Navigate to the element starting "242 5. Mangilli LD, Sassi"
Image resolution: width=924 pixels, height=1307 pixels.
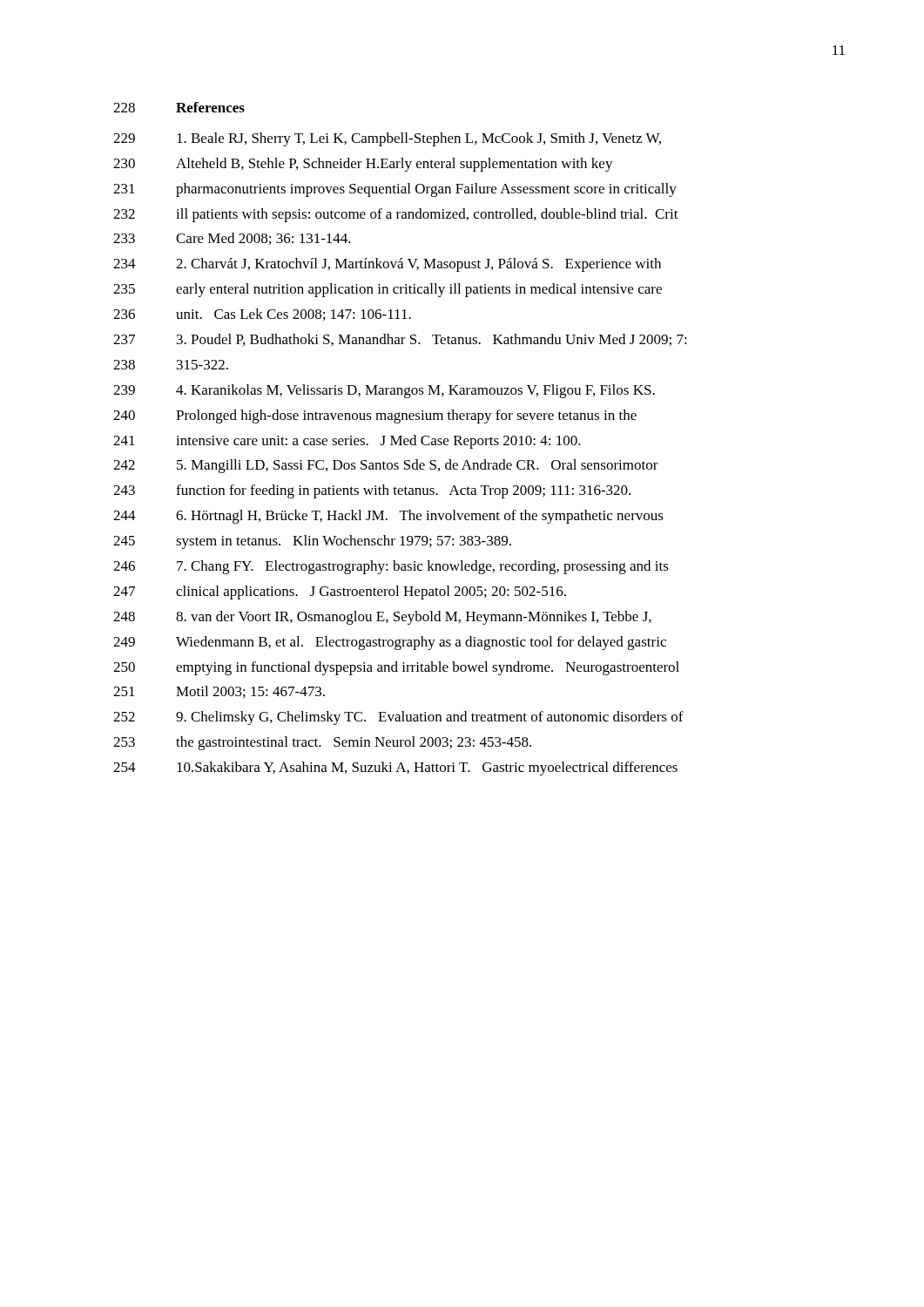479,466
